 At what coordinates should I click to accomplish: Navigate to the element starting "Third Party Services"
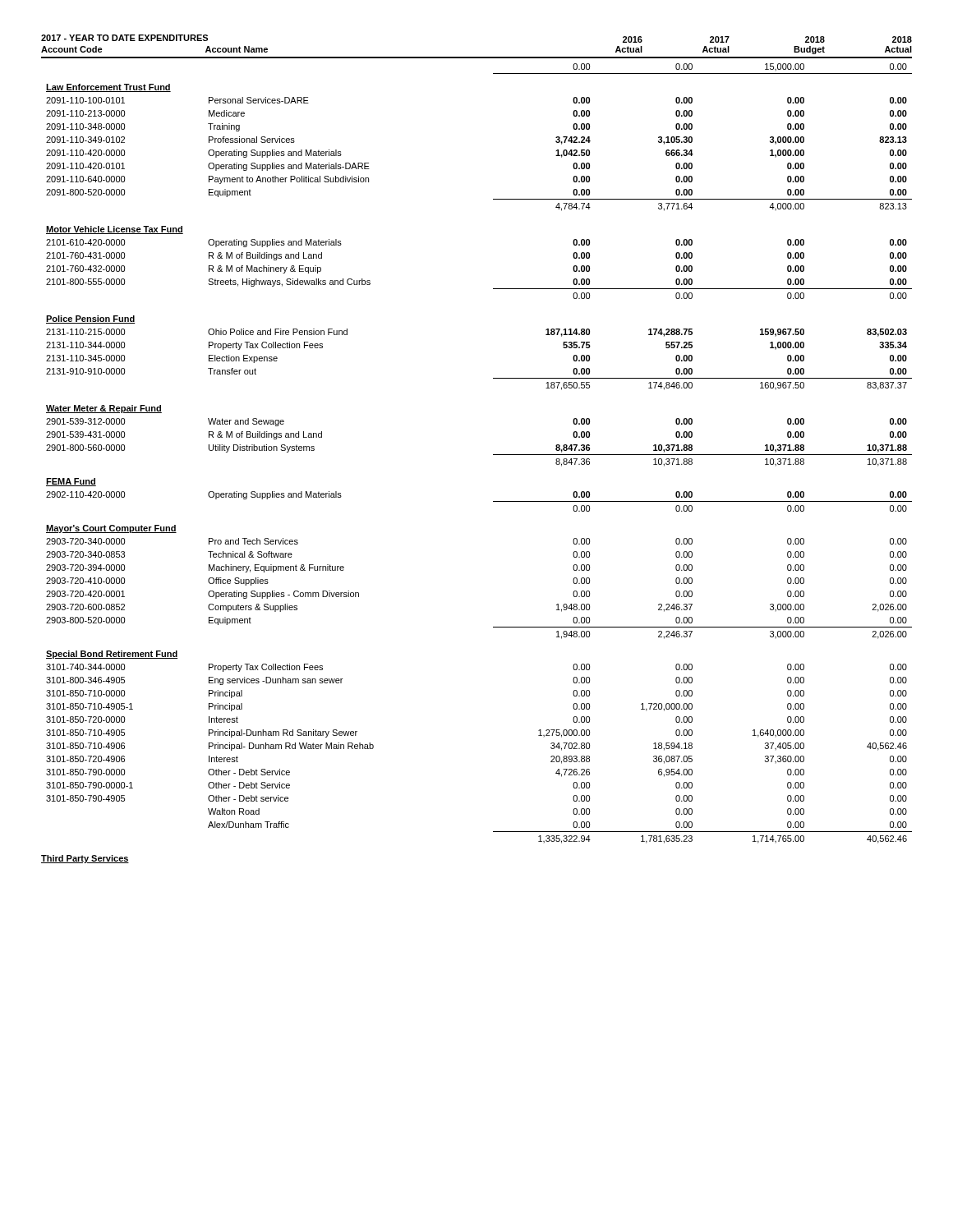(85, 858)
